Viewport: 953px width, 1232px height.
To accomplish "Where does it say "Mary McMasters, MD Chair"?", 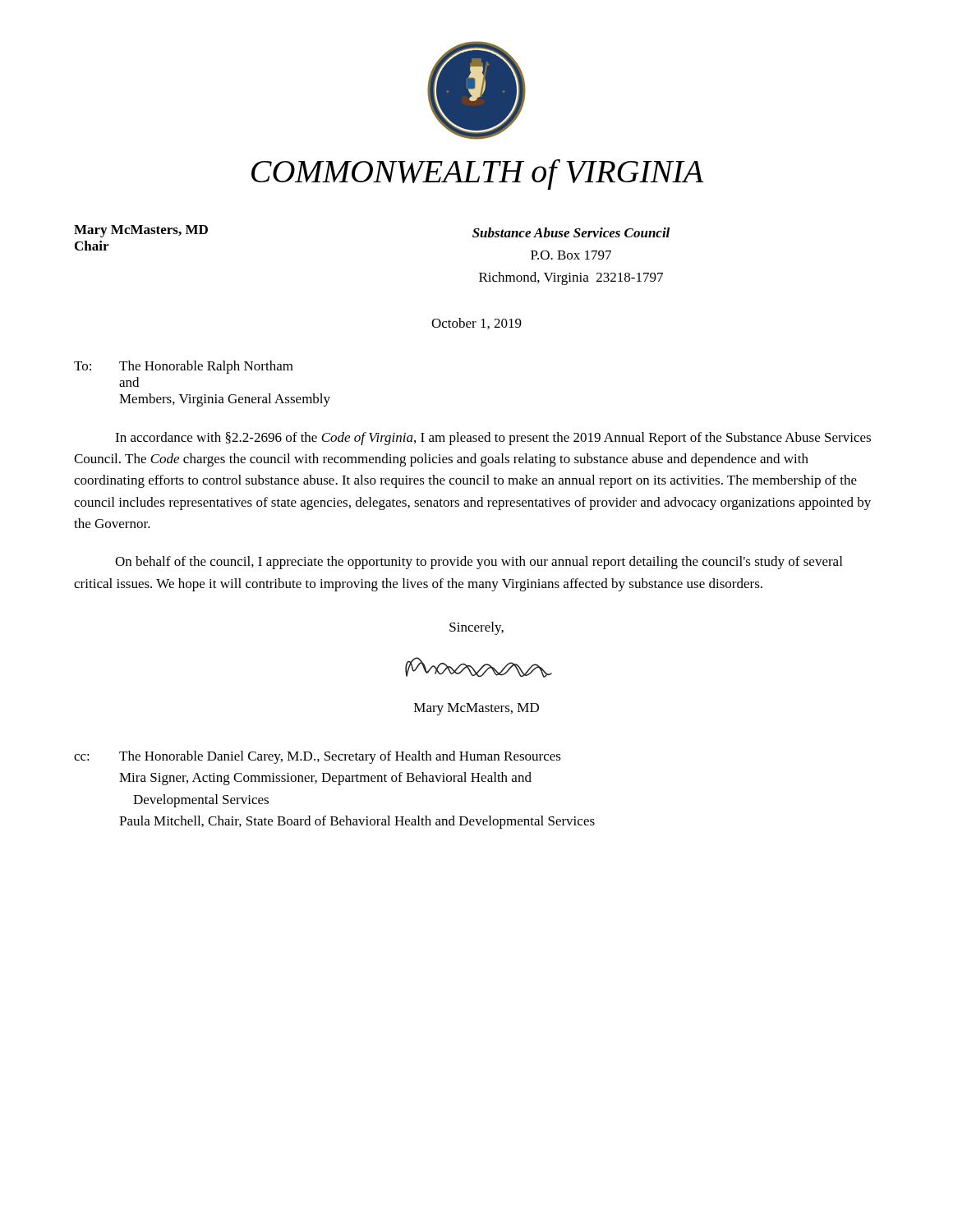I will (x=141, y=238).
